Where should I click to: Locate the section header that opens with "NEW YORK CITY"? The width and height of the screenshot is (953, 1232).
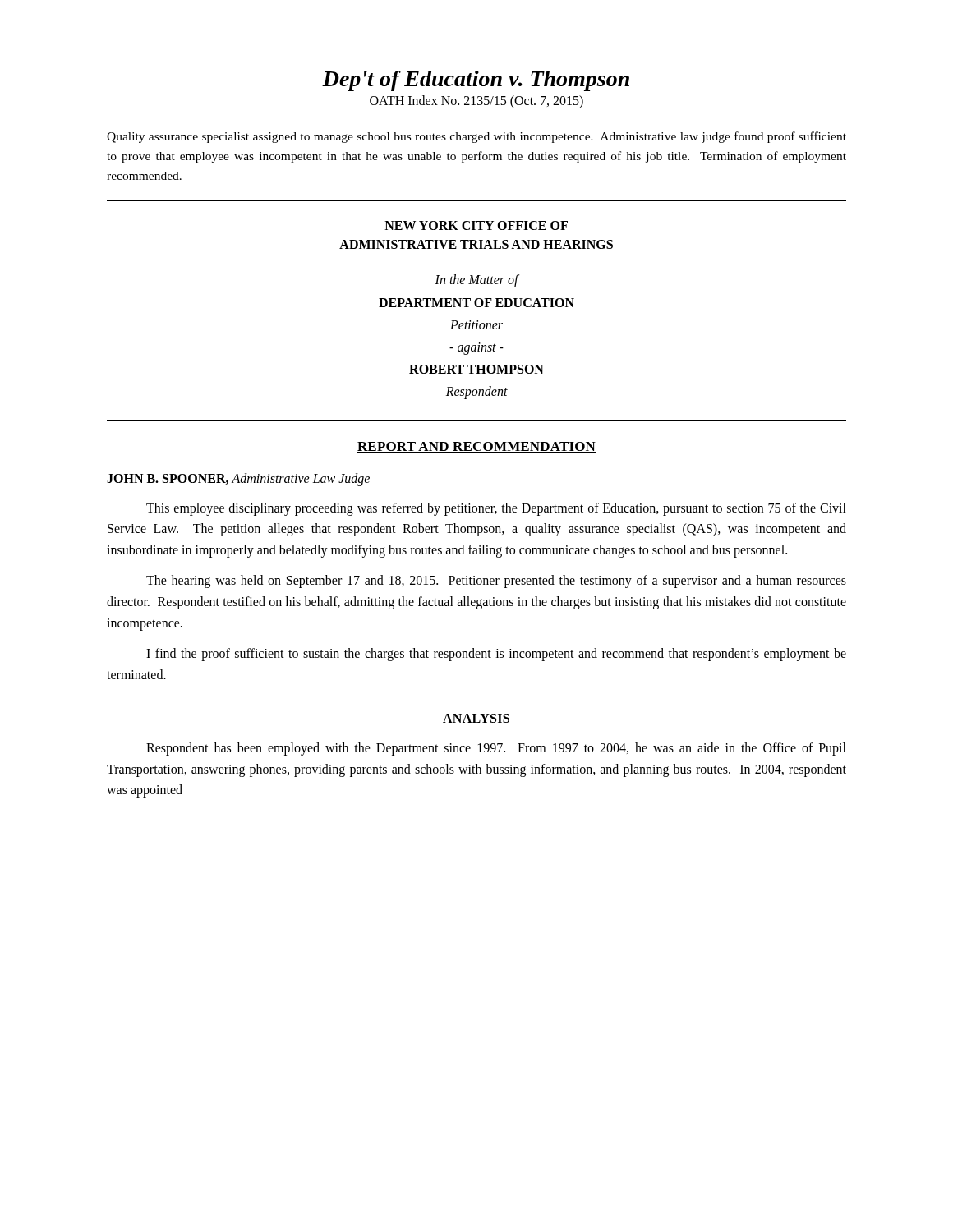tap(476, 235)
